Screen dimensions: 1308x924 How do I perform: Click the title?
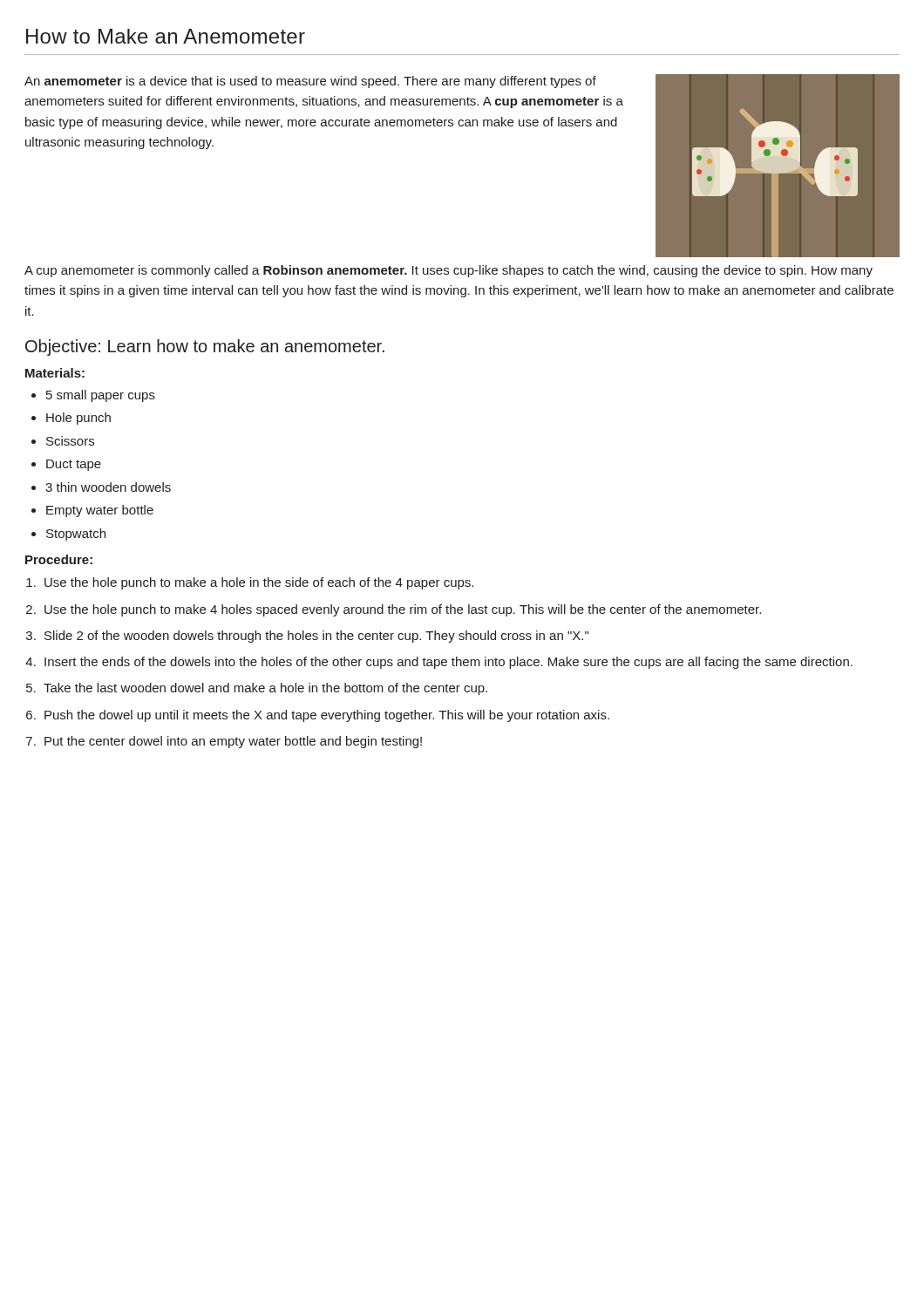[462, 40]
